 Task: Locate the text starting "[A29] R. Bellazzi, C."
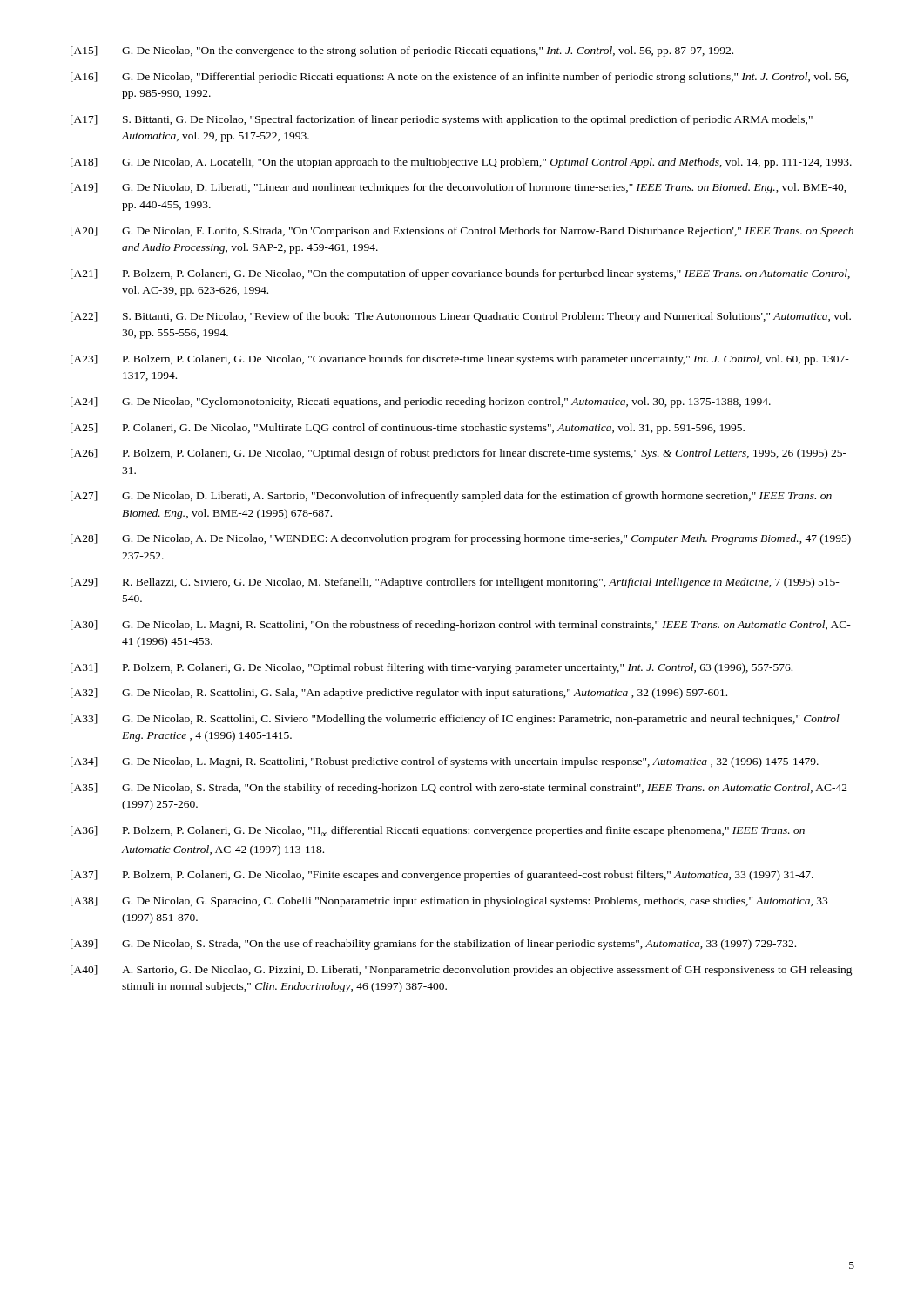point(462,590)
